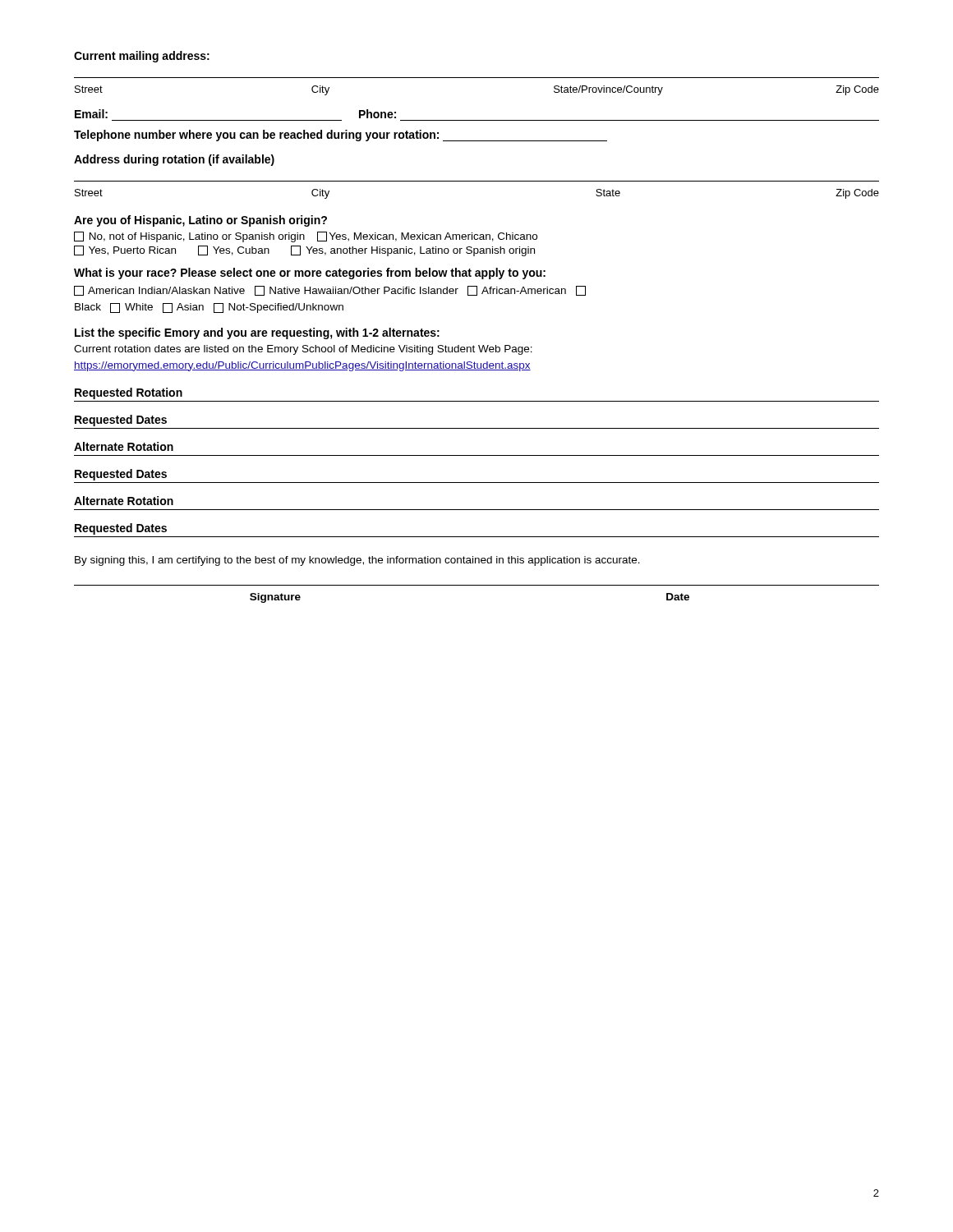Screen dimensions: 1232x953
Task: Find the text block that says "List the specific Emory"
Action: [x=476, y=348]
